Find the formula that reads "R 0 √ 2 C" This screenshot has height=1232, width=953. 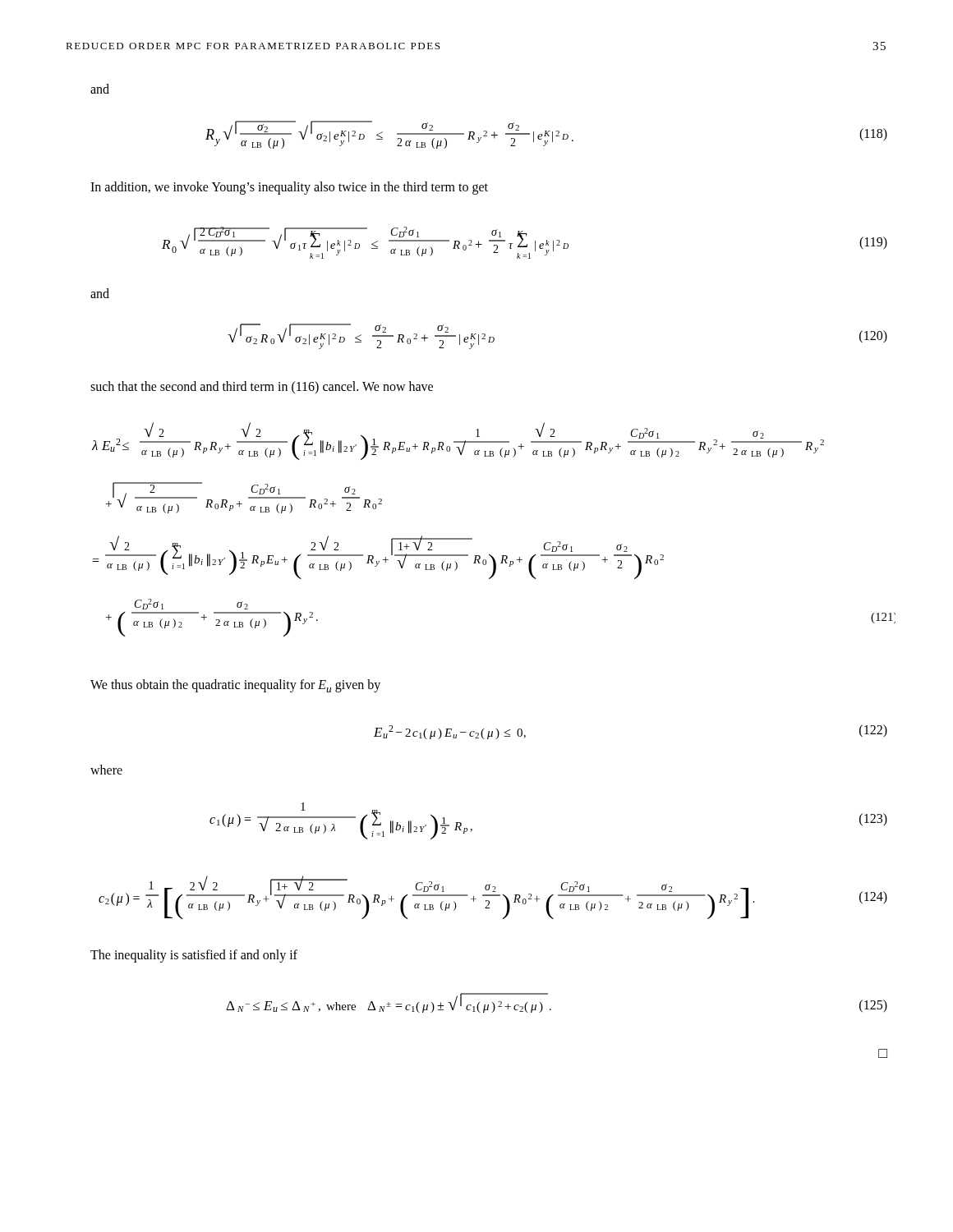pyautogui.click(x=524, y=242)
